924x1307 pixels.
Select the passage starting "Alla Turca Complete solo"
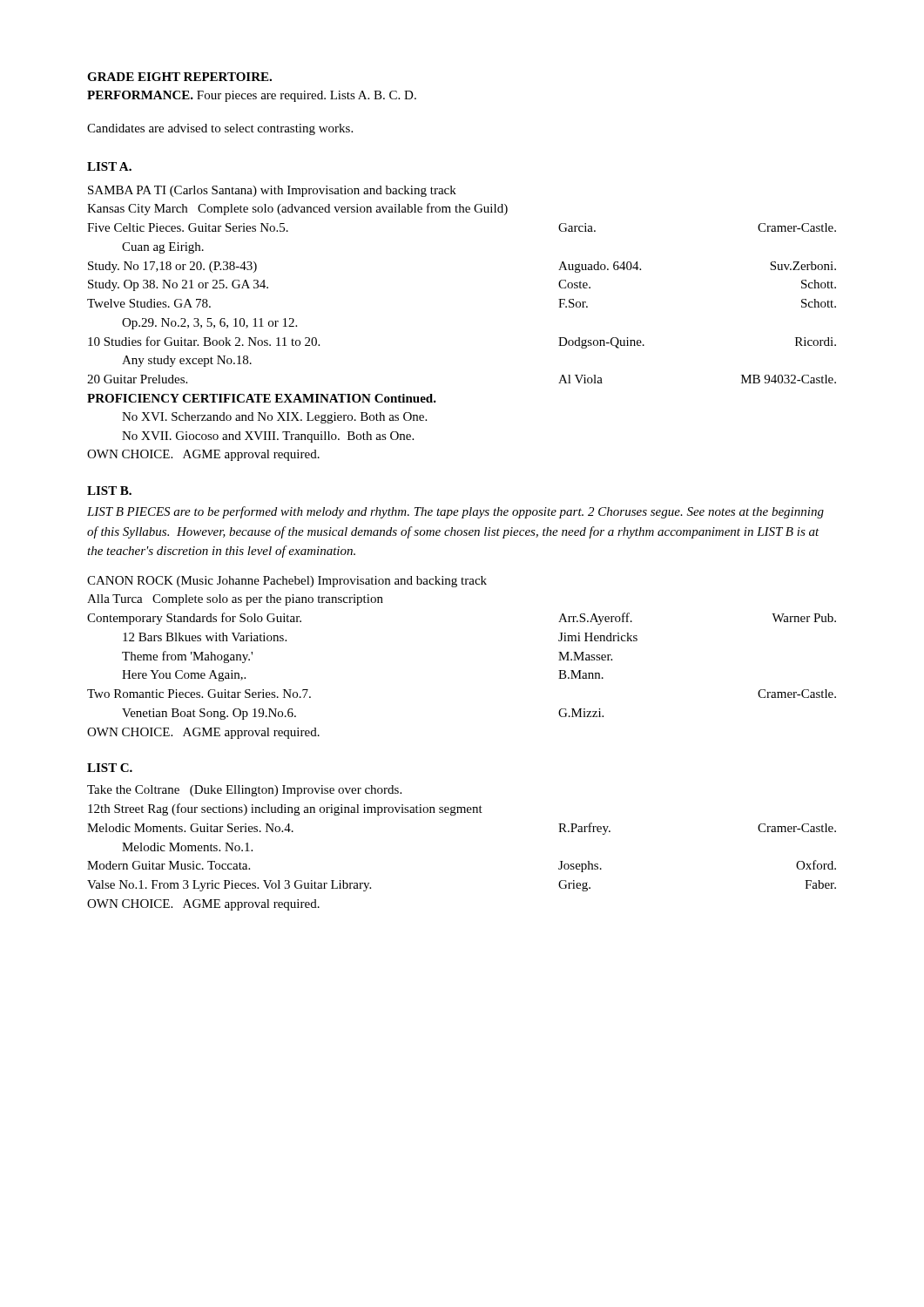click(235, 599)
